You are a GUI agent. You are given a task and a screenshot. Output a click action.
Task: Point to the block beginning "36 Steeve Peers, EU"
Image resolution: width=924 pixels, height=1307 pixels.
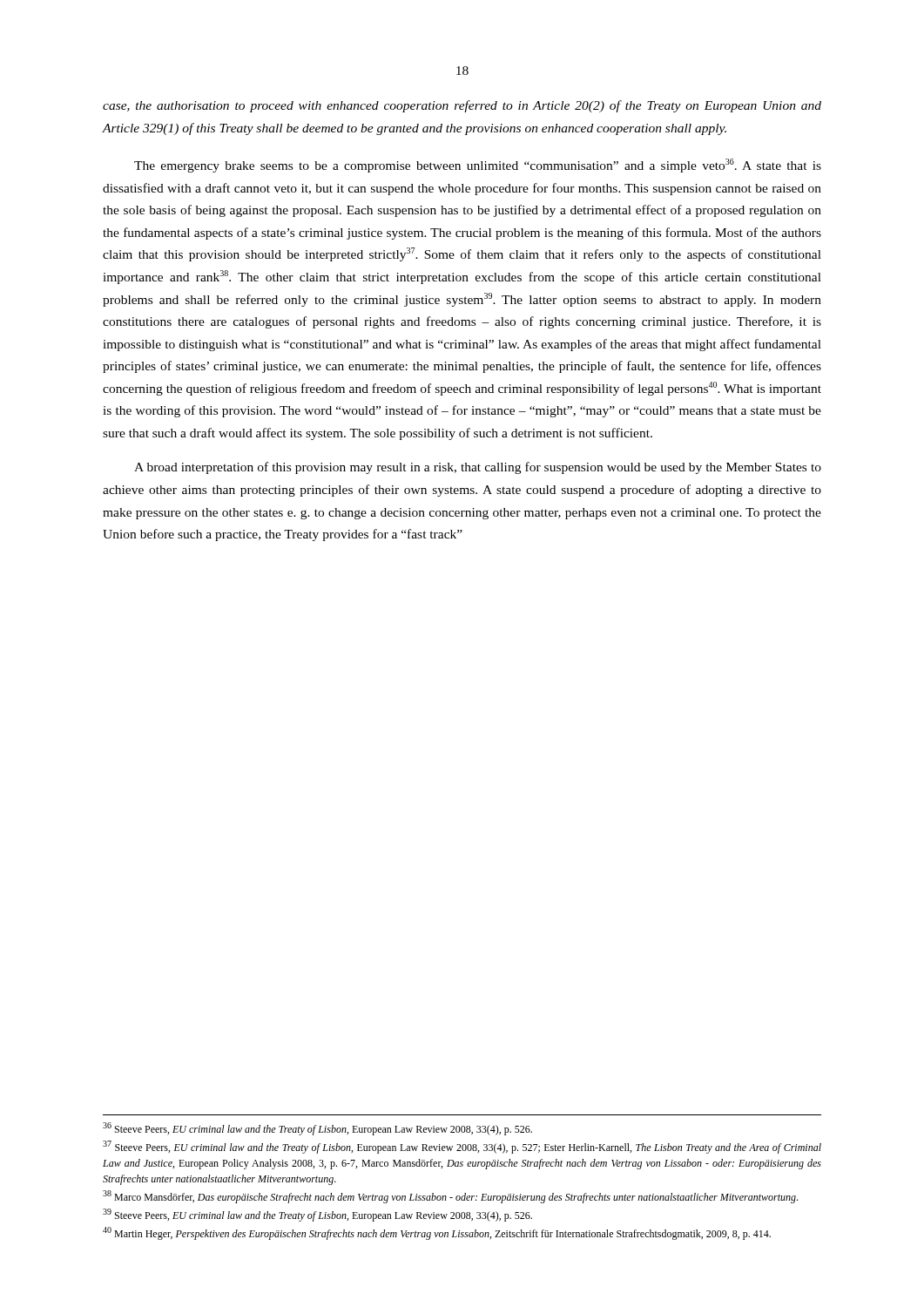pos(318,1128)
